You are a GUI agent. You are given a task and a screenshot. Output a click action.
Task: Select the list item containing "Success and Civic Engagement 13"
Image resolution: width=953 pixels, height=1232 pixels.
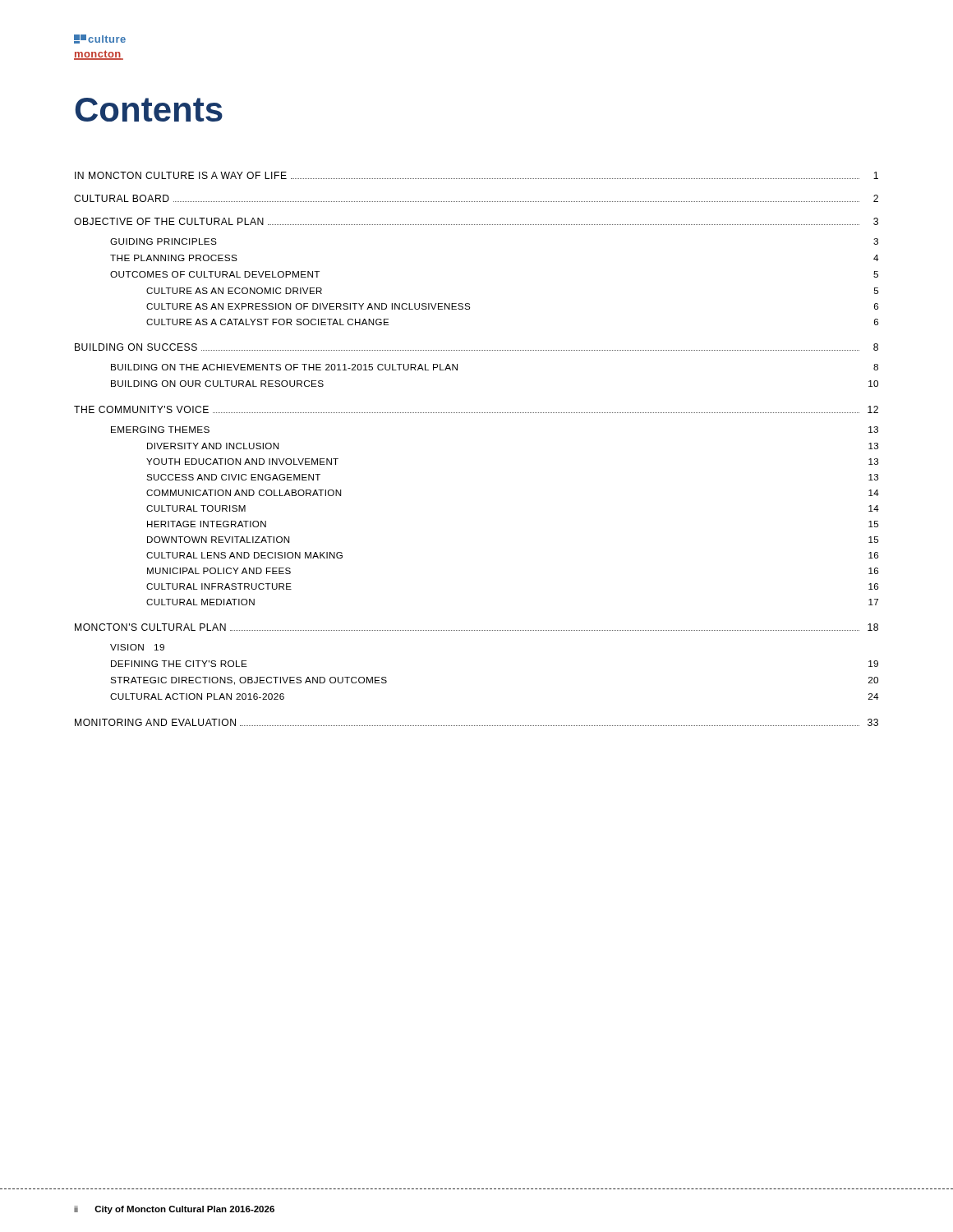(x=235, y=478)
